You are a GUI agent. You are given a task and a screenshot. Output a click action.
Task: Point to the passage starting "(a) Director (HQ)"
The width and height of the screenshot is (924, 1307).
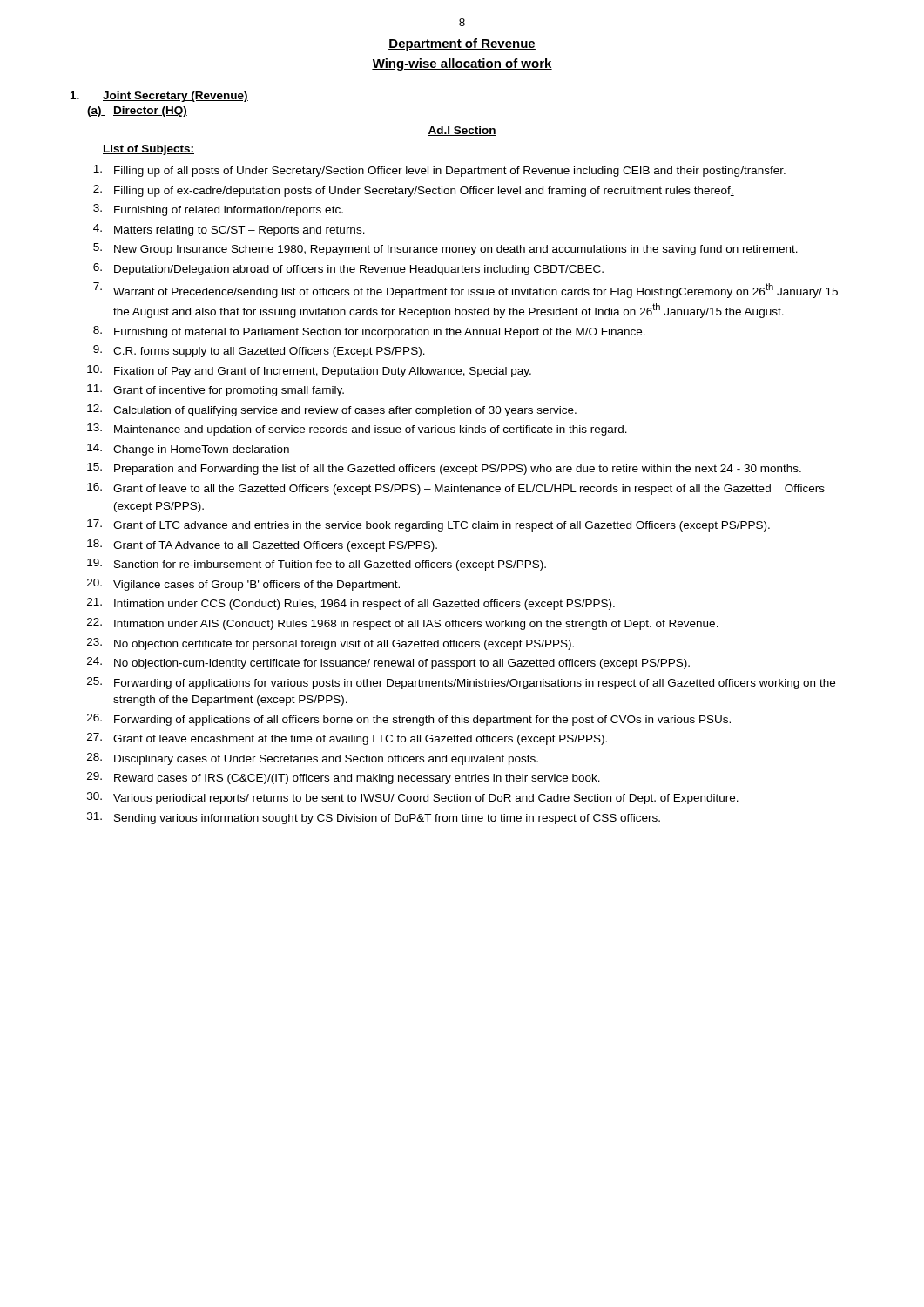coord(137,110)
